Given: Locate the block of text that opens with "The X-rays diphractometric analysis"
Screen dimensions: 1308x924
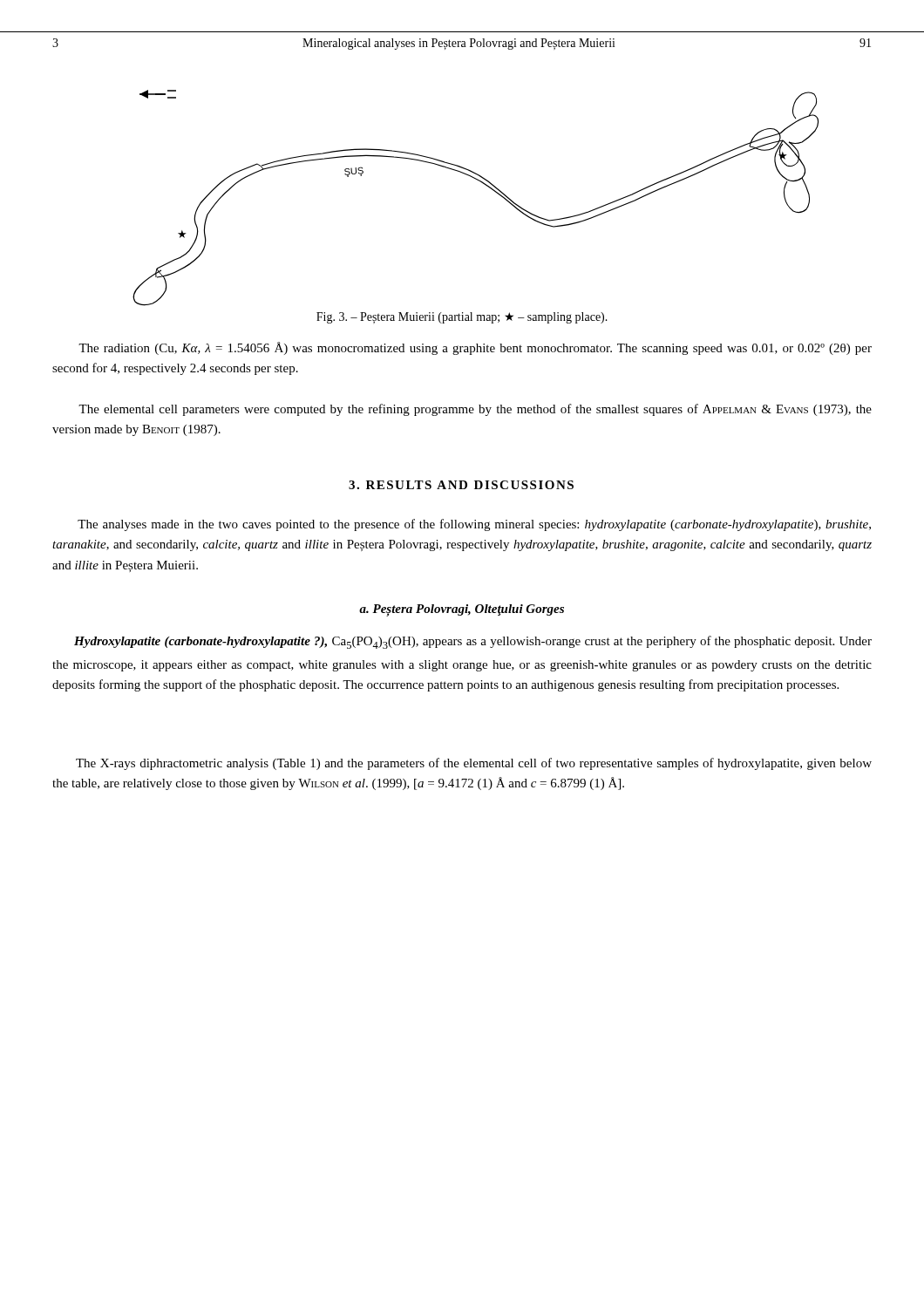Looking at the screenshot, I should 462,773.
